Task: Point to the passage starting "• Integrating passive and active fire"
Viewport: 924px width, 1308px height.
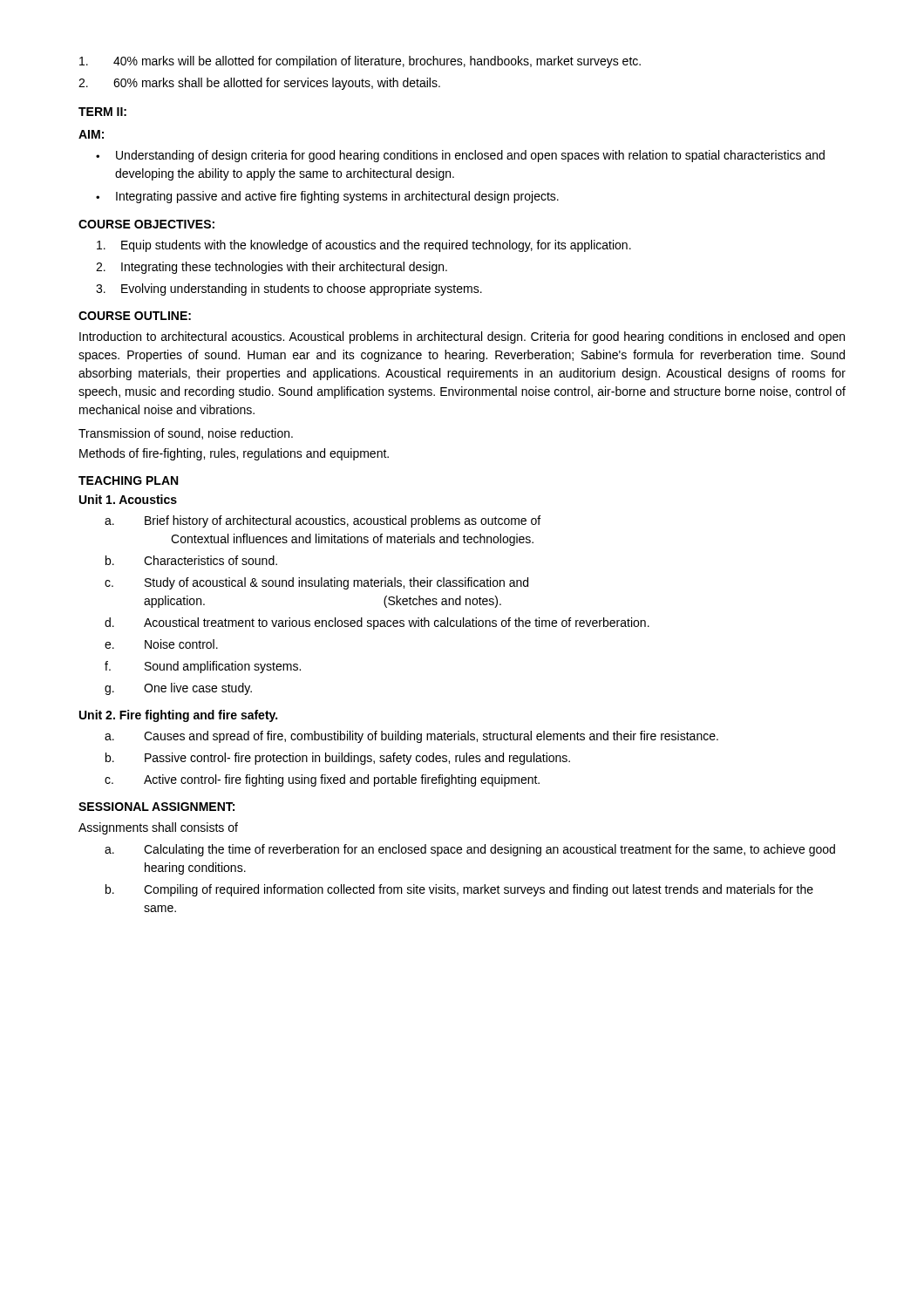Action: [x=328, y=197]
